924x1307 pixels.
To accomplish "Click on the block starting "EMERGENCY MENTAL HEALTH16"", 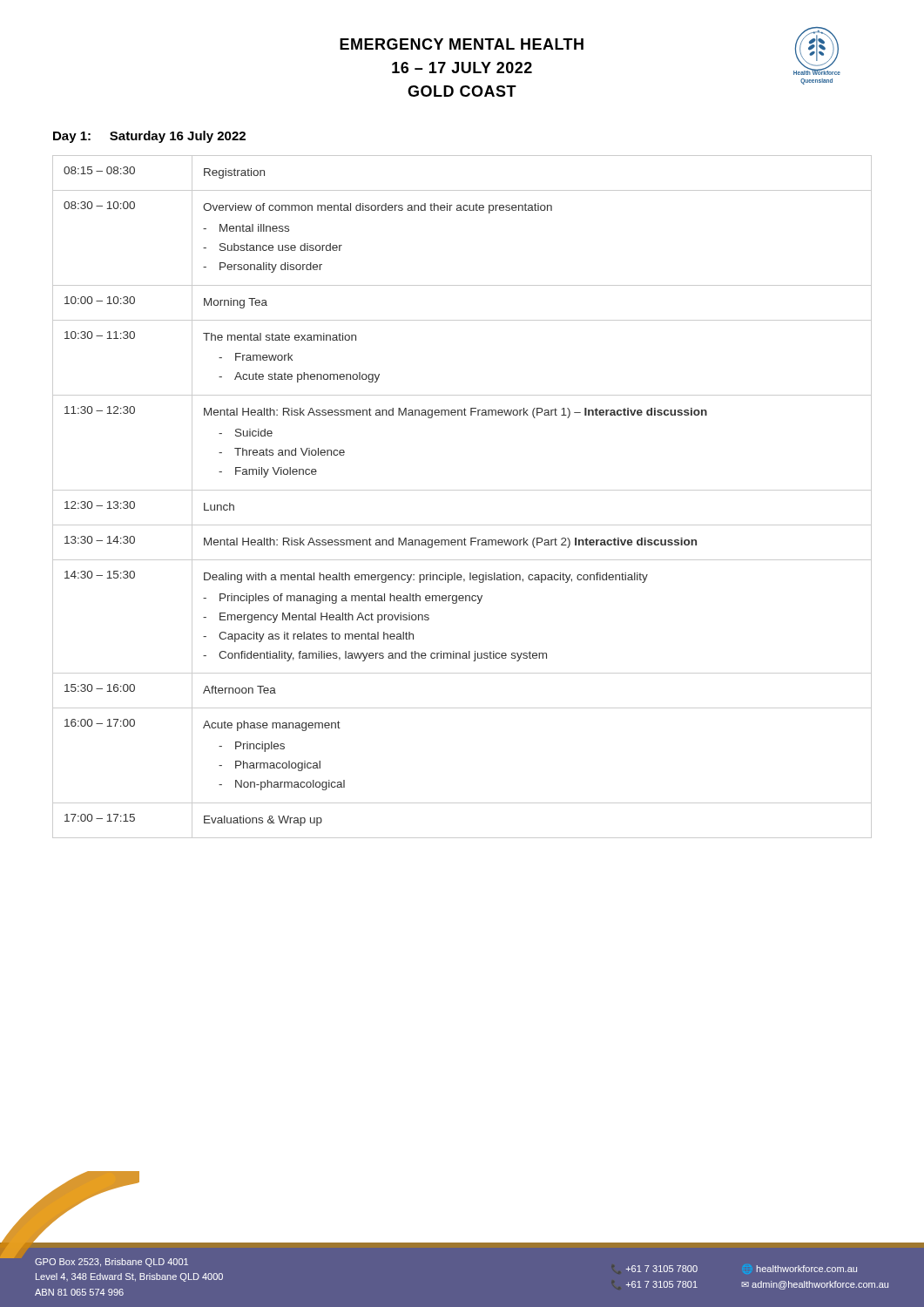I will click(x=462, y=68).
